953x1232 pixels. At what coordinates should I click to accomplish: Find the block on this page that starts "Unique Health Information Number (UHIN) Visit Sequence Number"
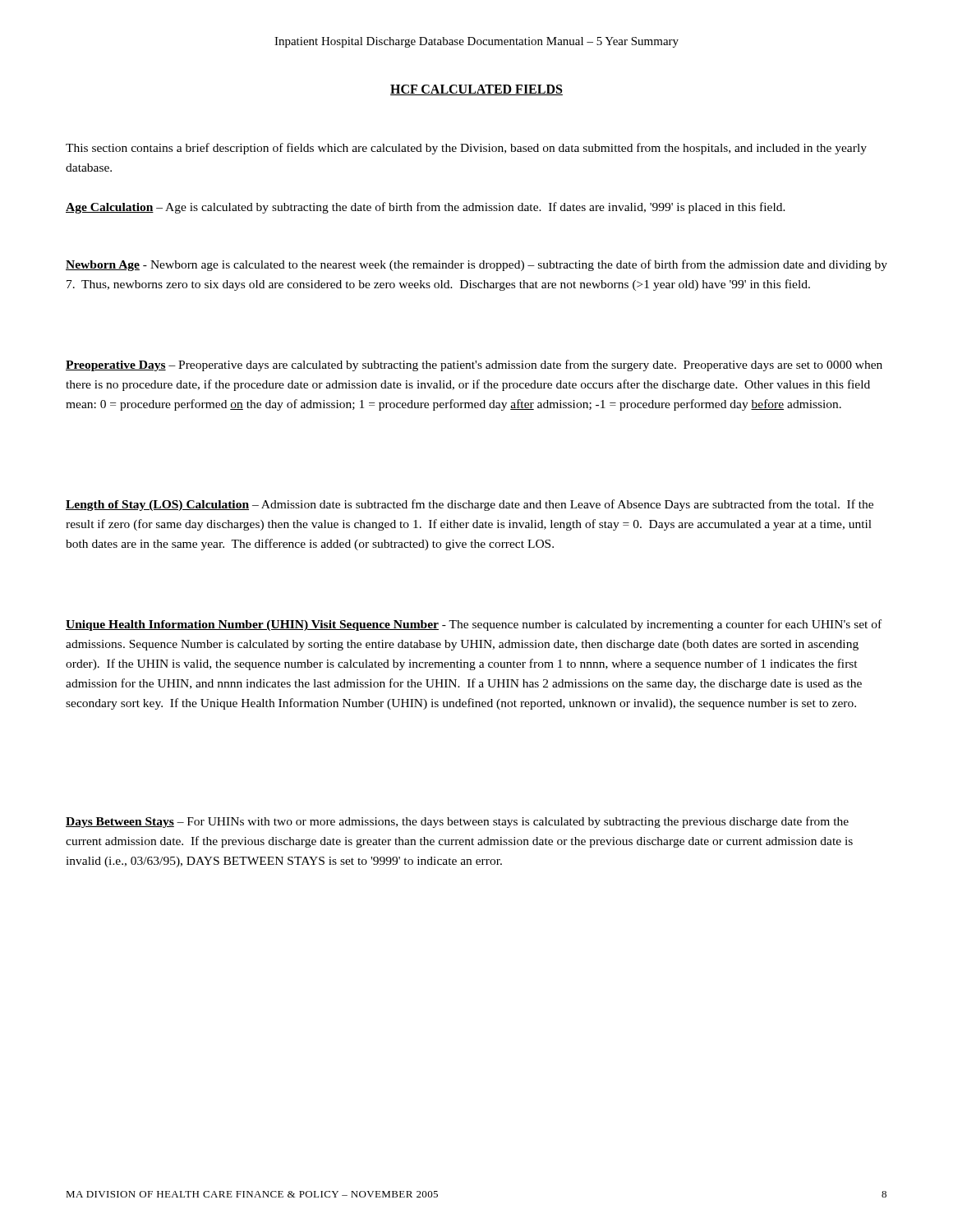pyautogui.click(x=474, y=663)
